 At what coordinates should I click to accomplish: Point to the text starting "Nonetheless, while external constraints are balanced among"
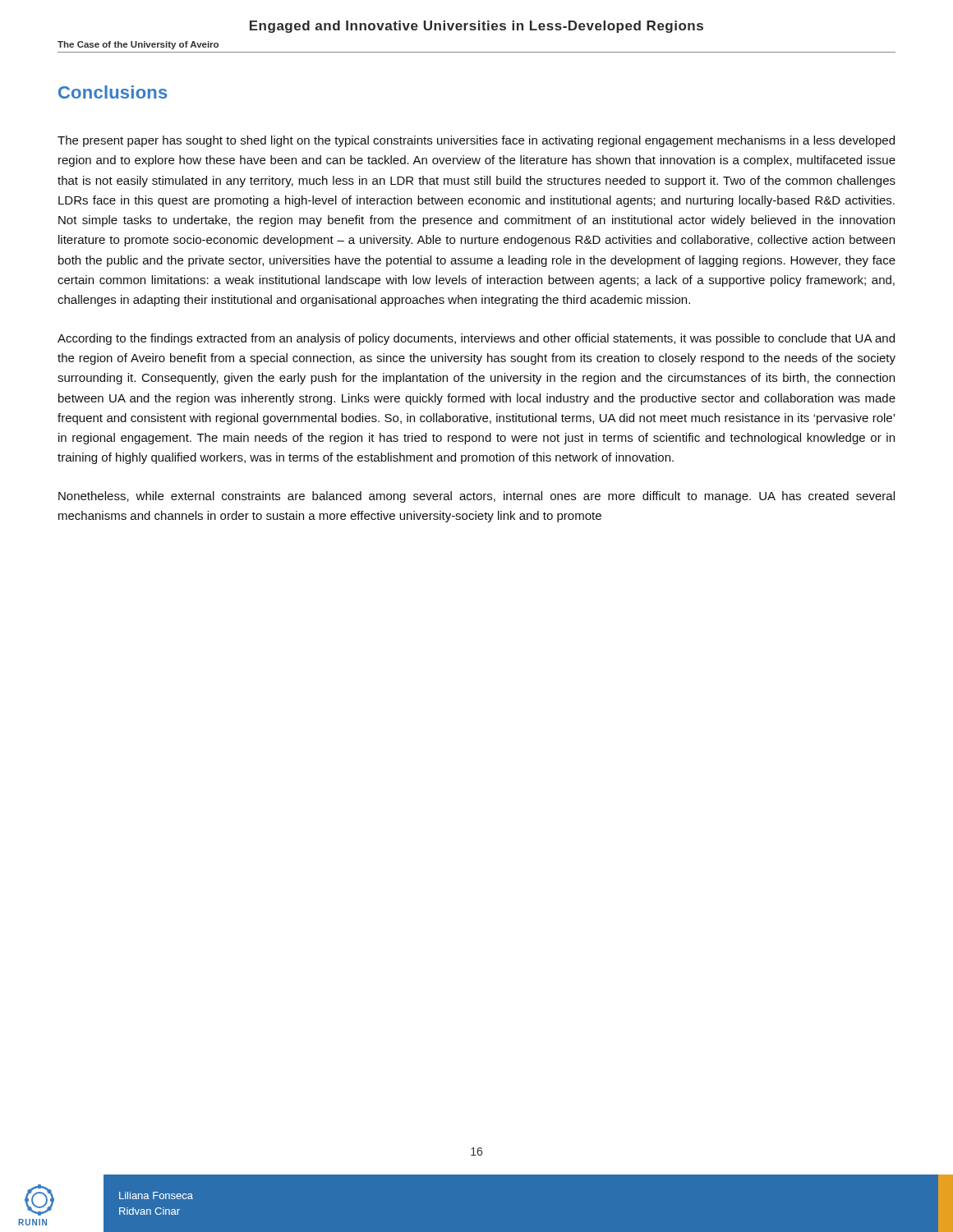pyautogui.click(x=476, y=506)
